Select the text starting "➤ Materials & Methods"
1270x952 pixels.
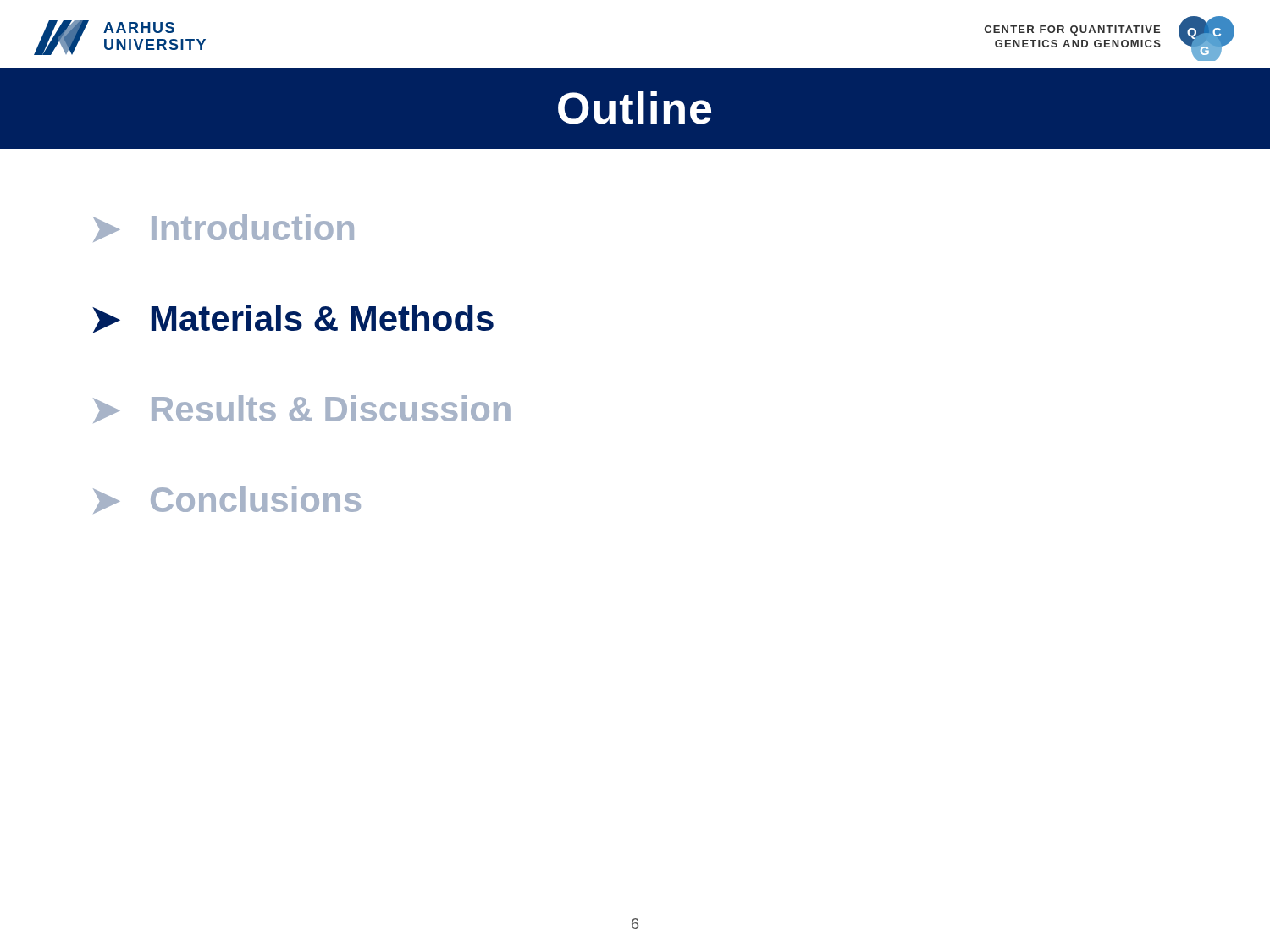click(290, 319)
